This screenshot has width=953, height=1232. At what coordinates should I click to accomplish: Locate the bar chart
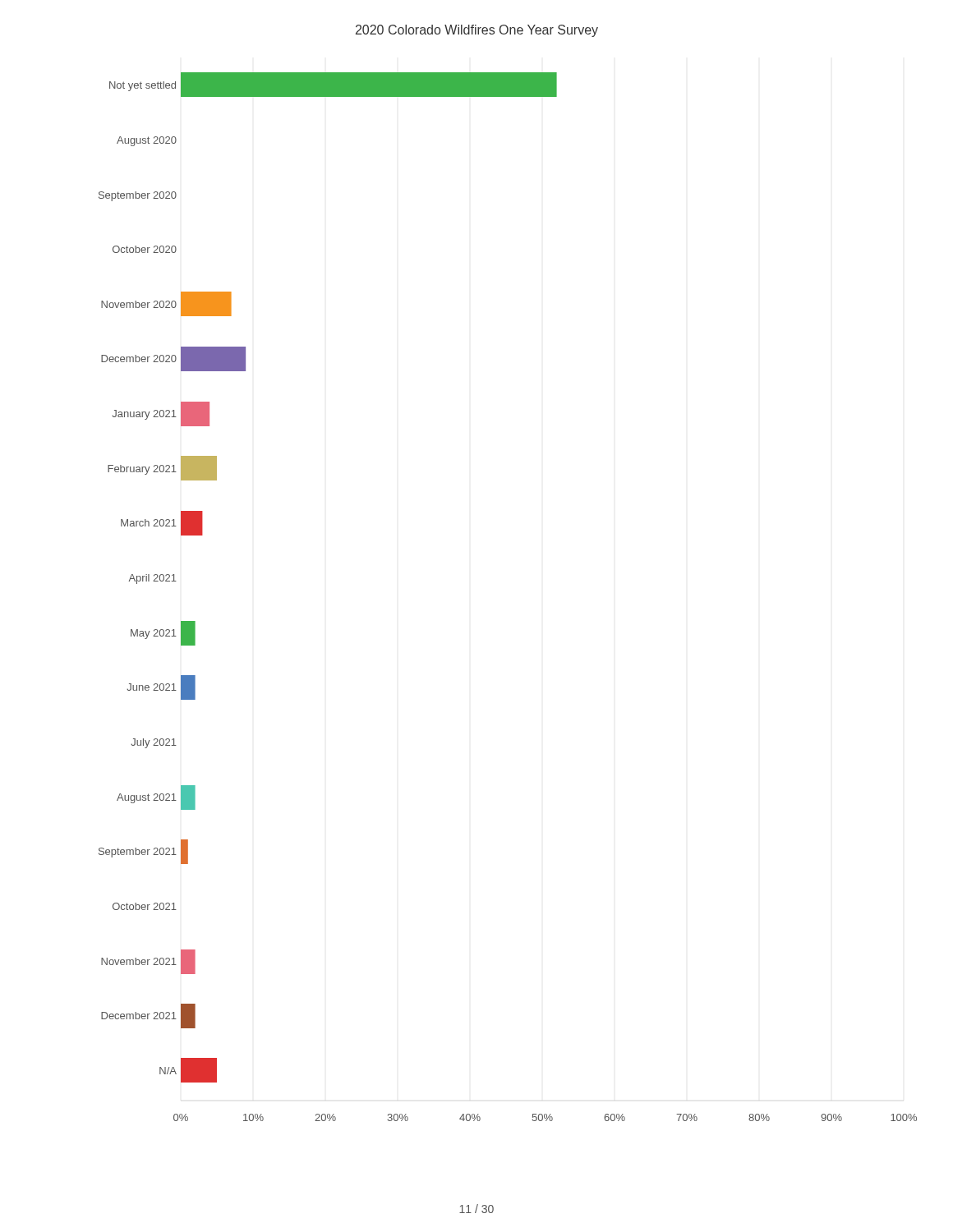485,612
